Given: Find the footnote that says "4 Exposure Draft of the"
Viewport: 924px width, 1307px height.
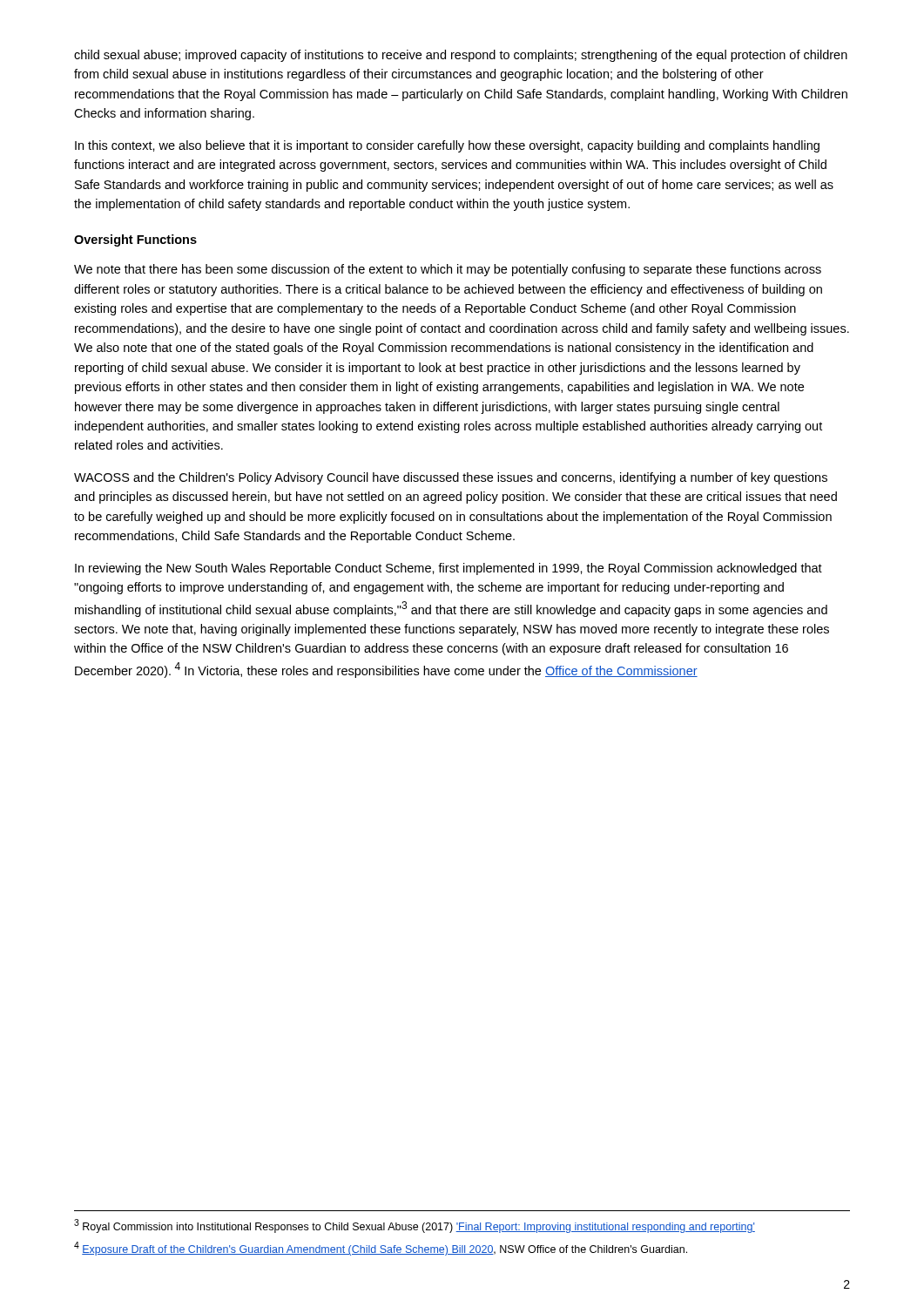Looking at the screenshot, I should pyautogui.click(x=462, y=1249).
